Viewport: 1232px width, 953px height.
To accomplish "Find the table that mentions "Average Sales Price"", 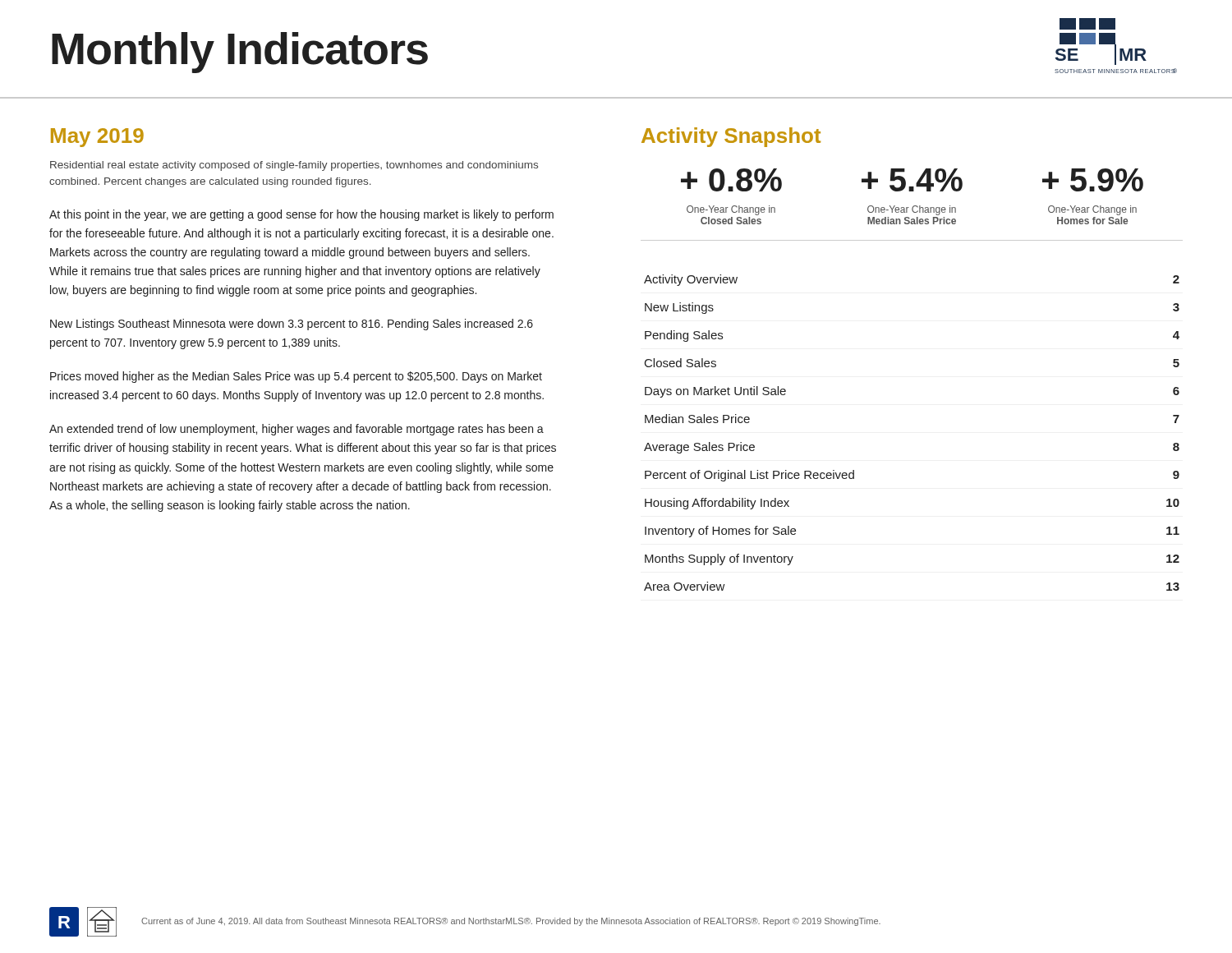I will click(x=912, y=433).
